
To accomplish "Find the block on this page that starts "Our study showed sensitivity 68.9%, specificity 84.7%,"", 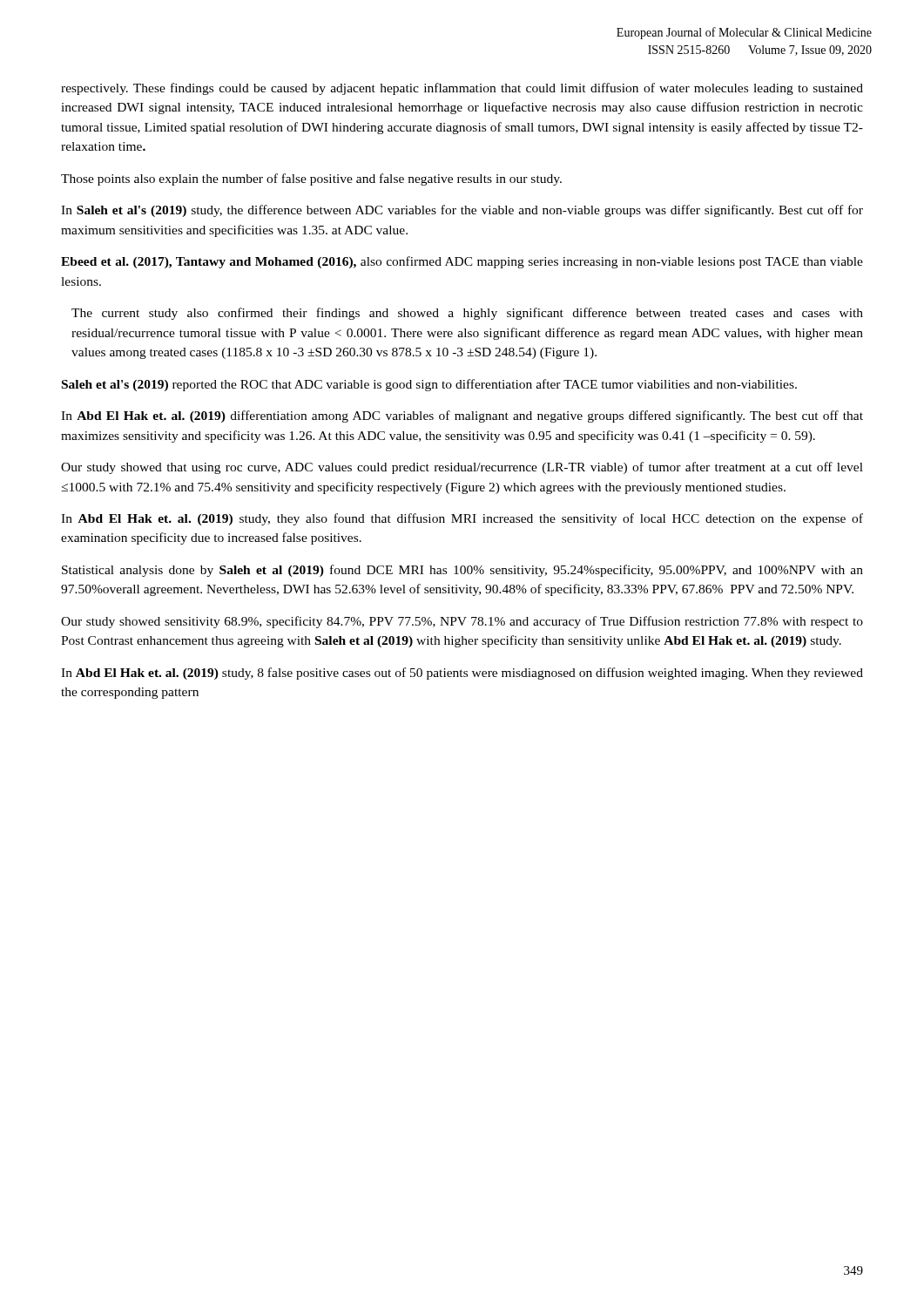I will 462,631.
